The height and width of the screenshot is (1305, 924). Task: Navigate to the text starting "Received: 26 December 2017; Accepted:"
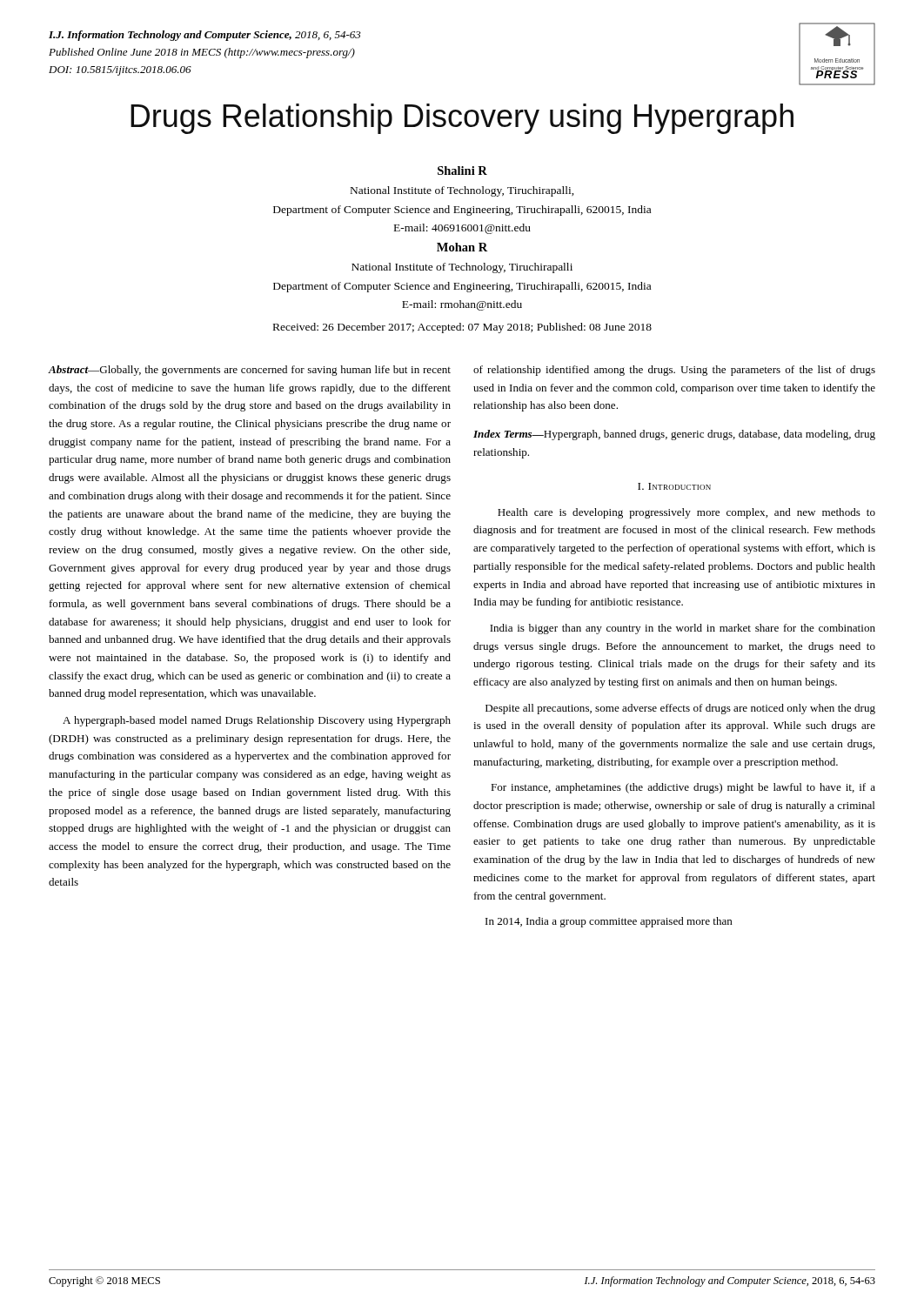462,327
